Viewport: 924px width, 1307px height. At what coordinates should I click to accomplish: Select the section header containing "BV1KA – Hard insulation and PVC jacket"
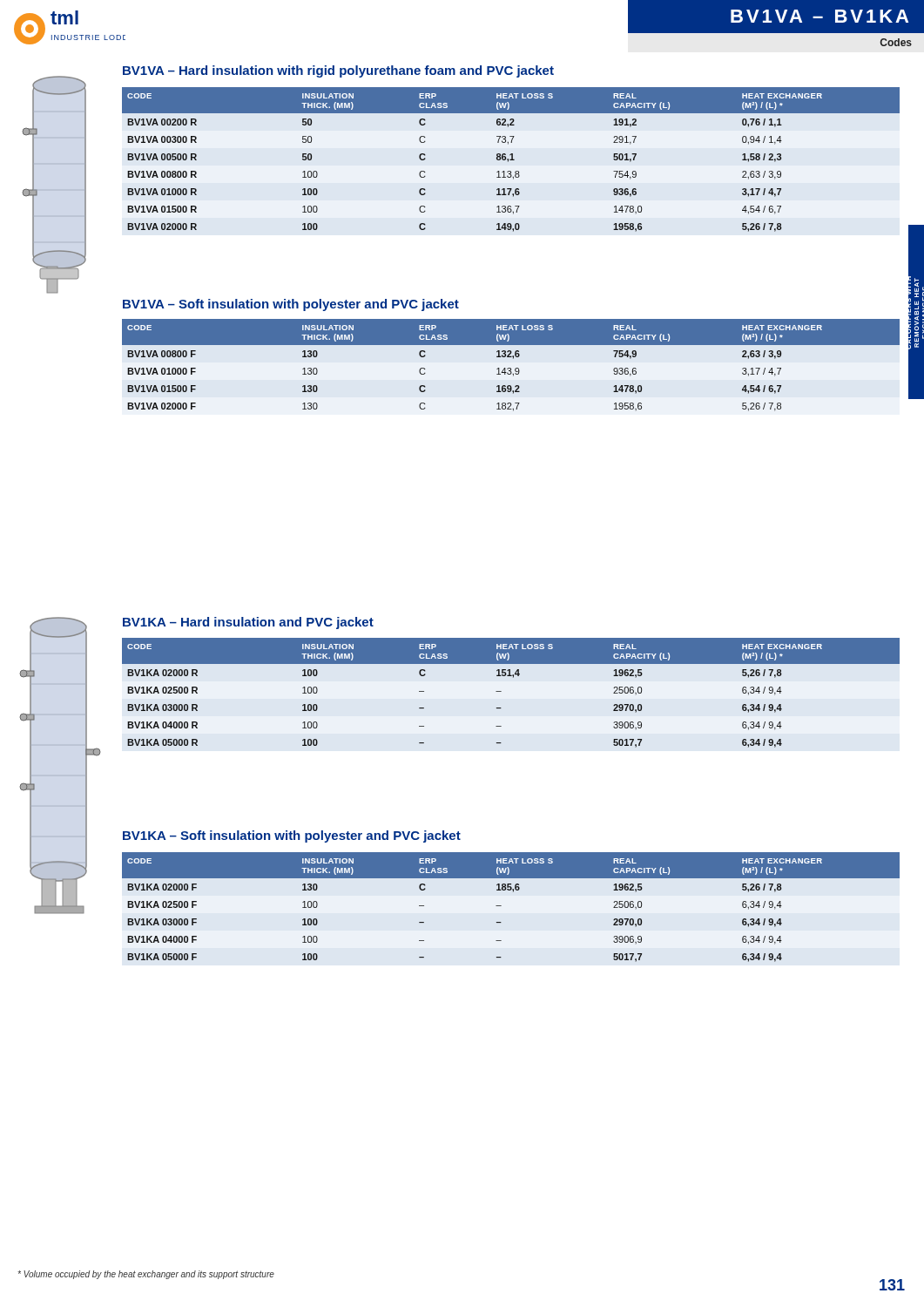[x=248, y=622]
